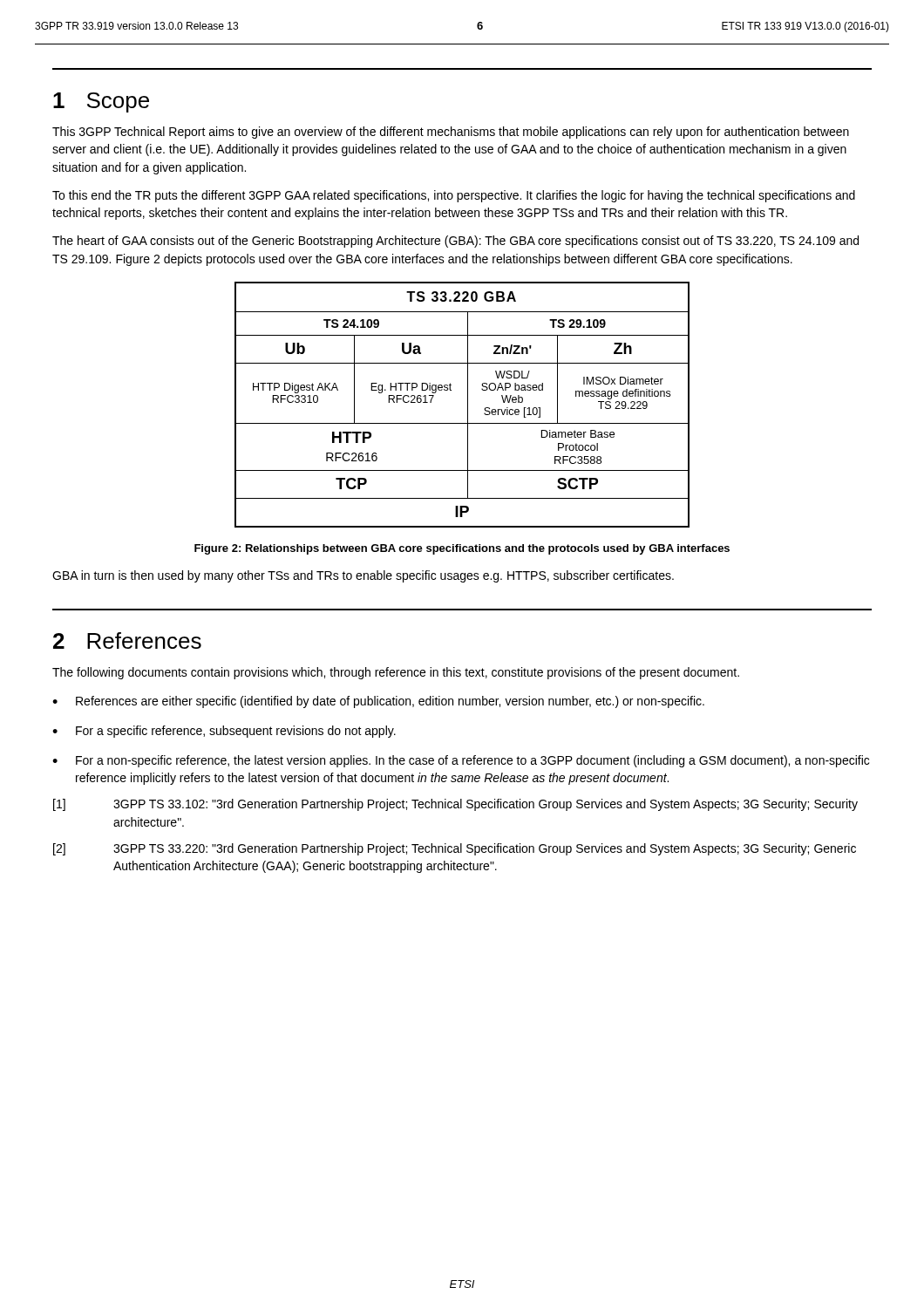Select the passage starting "1 Scope"

[101, 102]
